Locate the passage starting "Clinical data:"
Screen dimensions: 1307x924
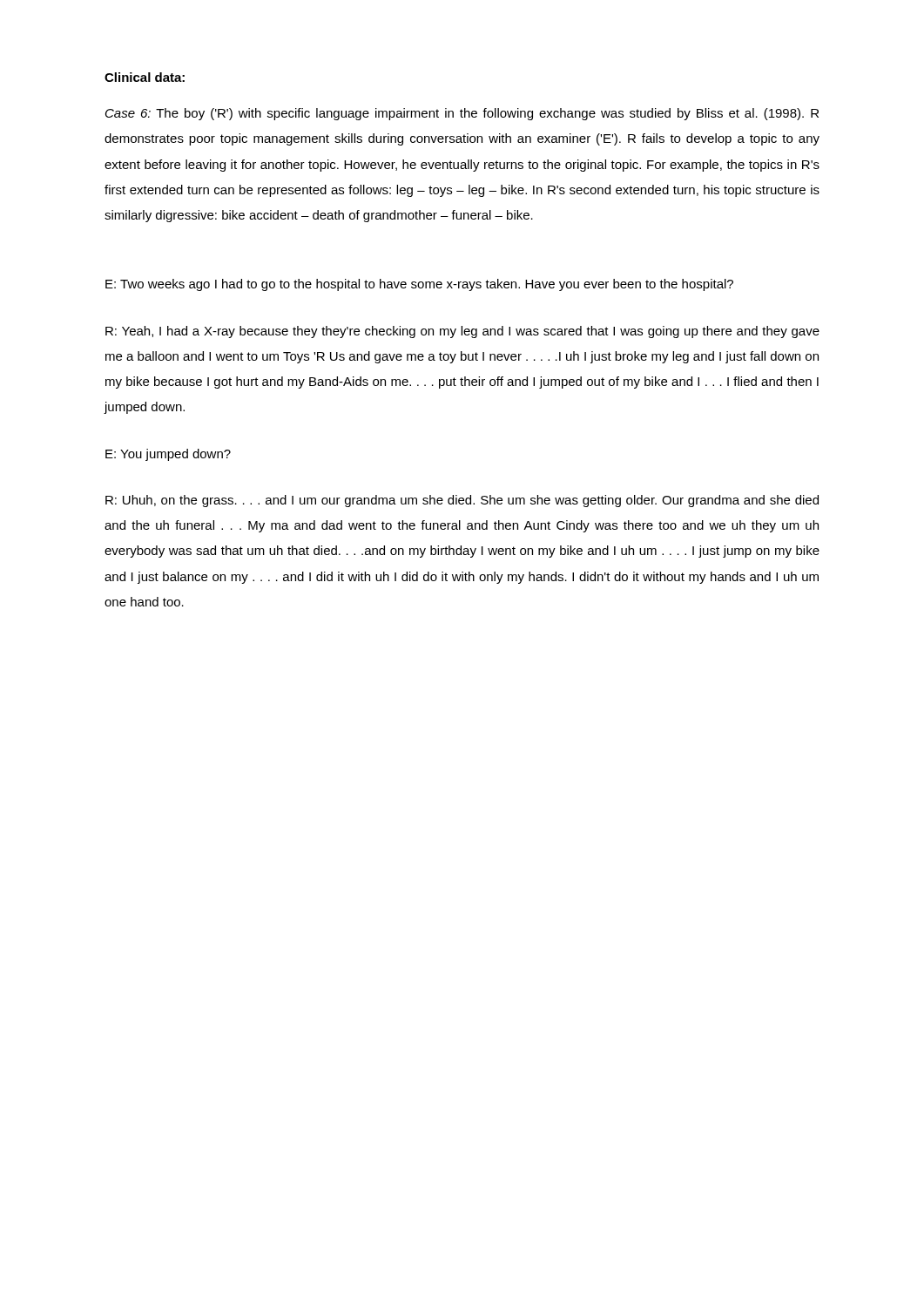tap(145, 77)
